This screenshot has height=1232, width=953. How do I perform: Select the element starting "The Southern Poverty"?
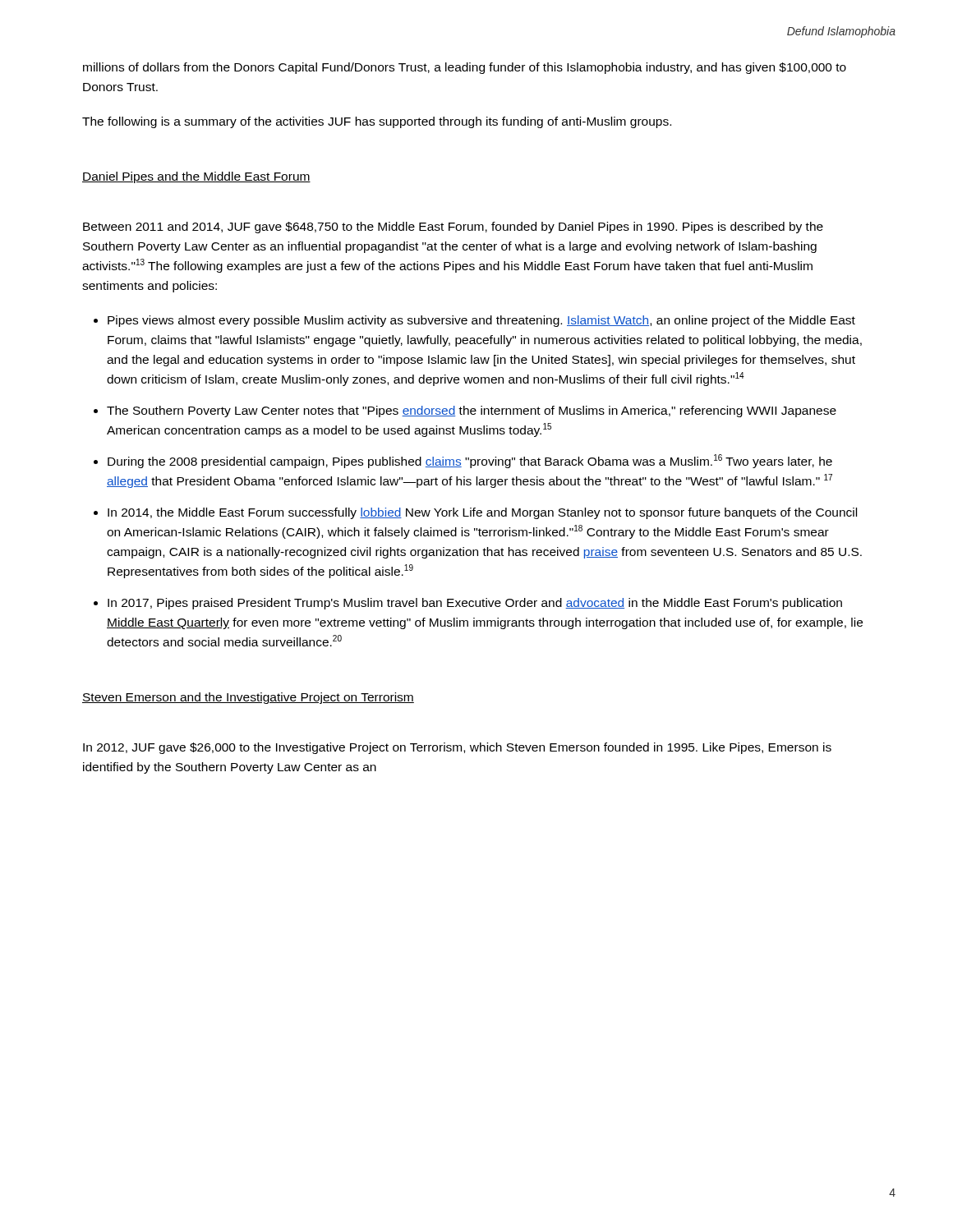click(472, 420)
